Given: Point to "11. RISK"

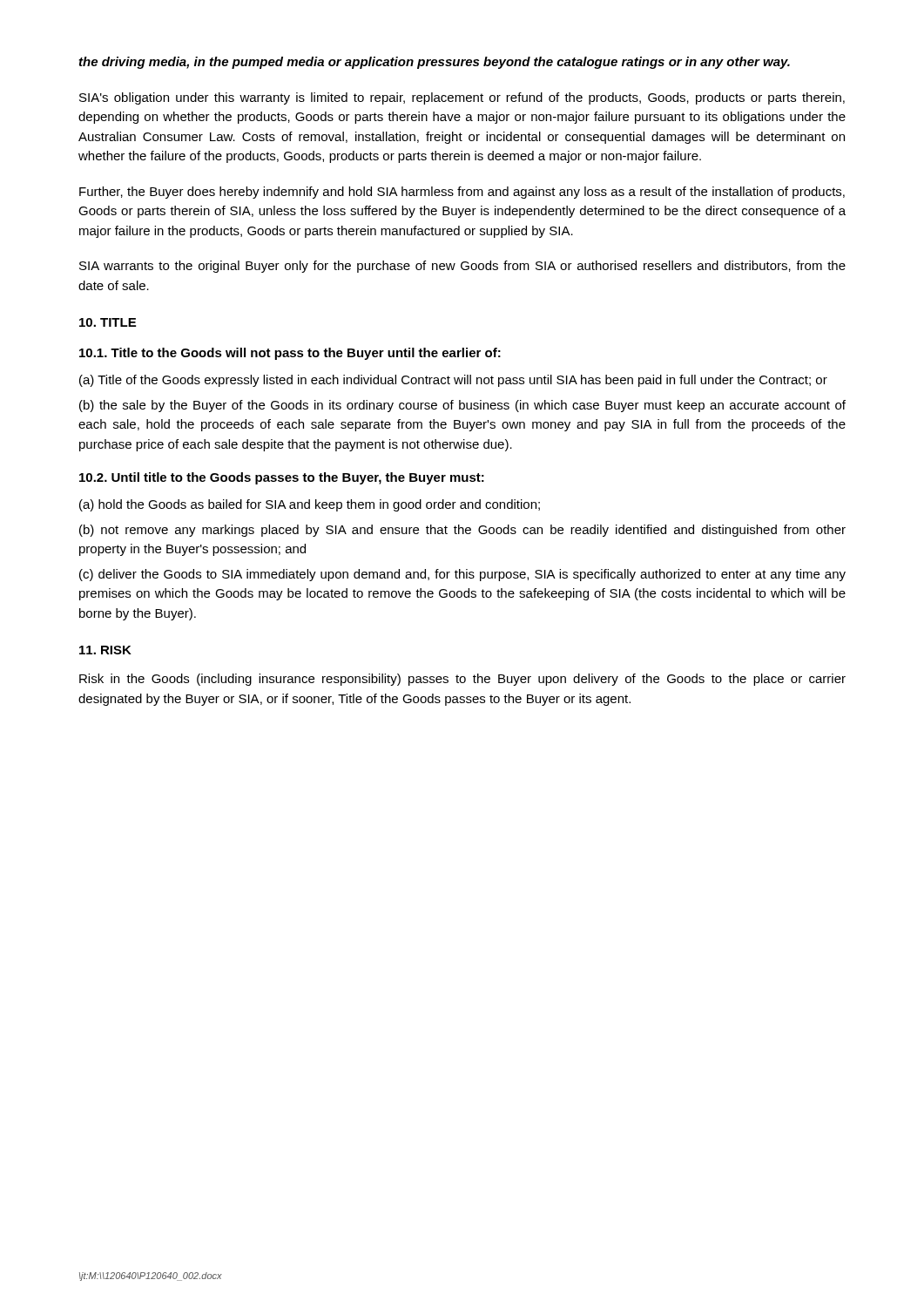Looking at the screenshot, I should pyautogui.click(x=105, y=650).
